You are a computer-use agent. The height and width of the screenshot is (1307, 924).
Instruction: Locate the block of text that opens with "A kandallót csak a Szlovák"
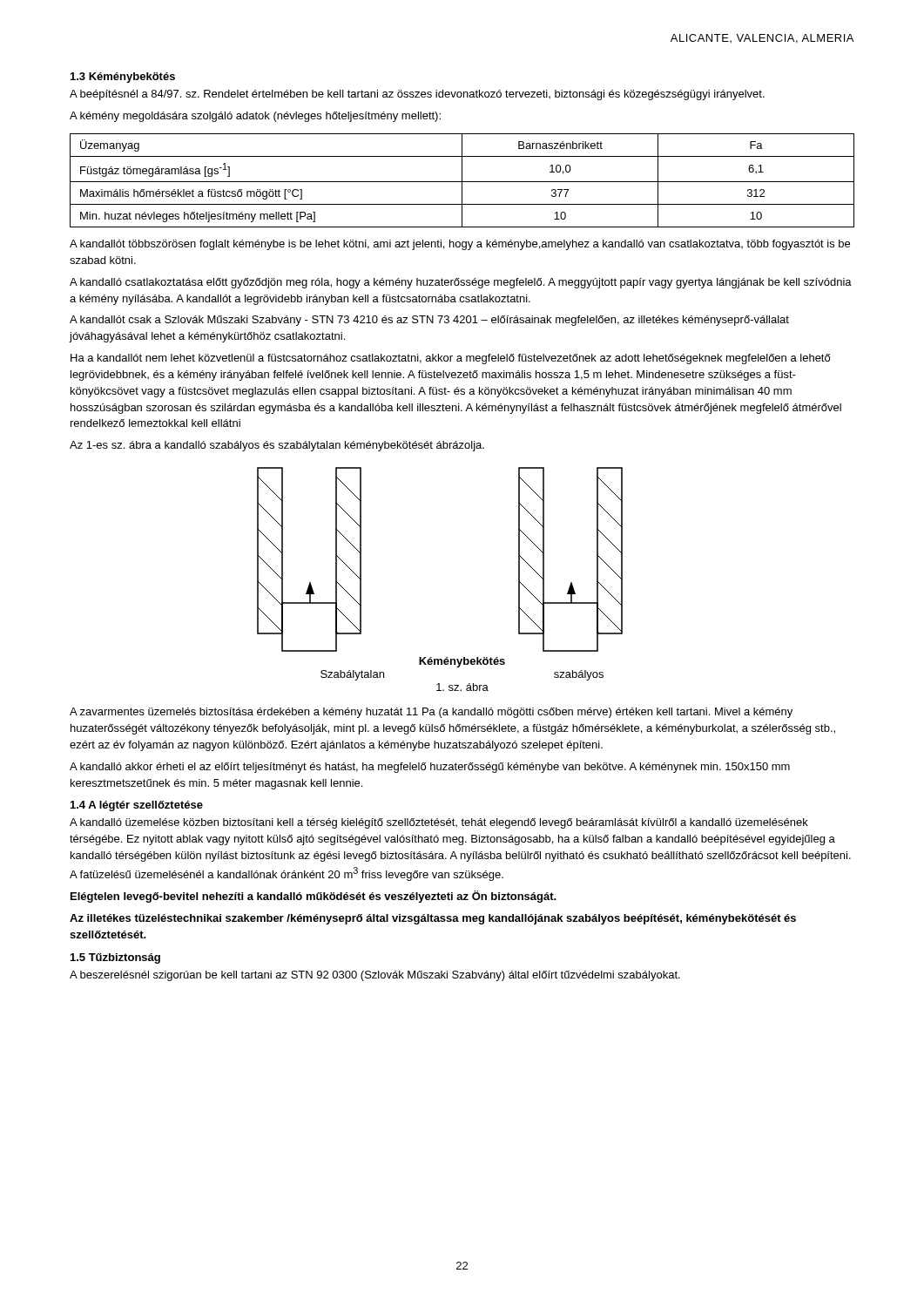coord(429,328)
